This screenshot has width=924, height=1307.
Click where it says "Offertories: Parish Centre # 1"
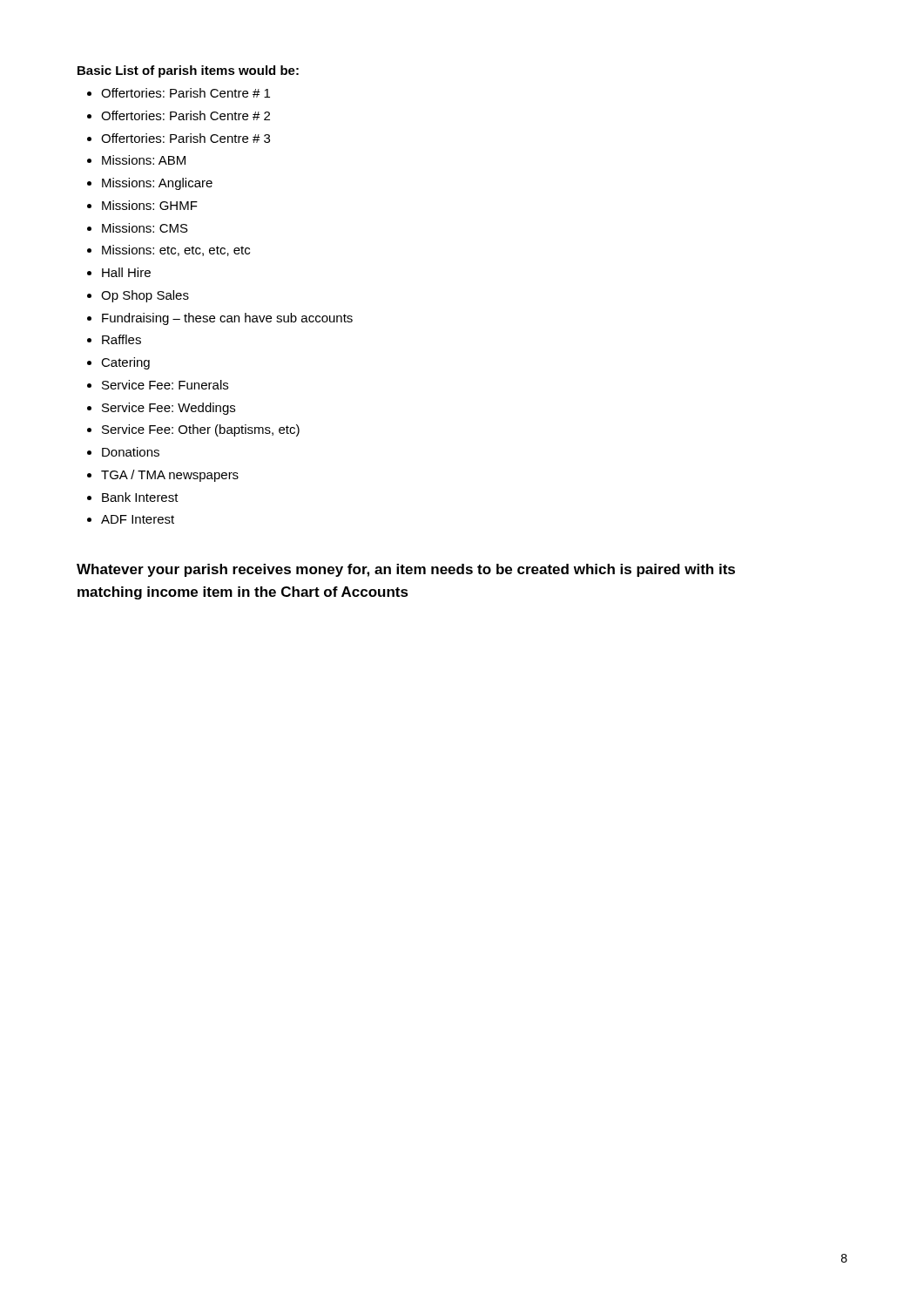click(x=186, y=93)
